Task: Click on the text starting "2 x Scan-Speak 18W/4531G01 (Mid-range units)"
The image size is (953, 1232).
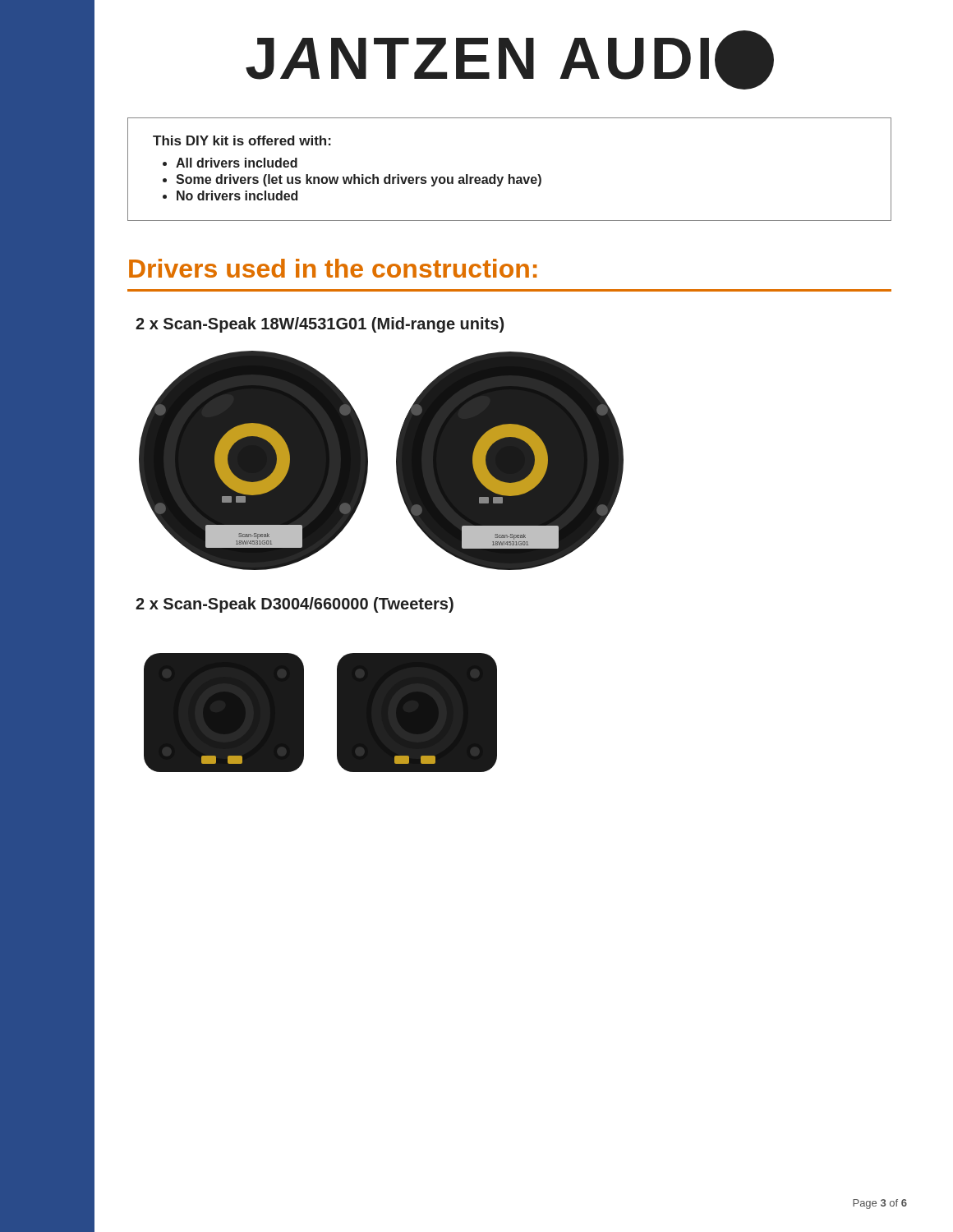Action: point(320,324)
